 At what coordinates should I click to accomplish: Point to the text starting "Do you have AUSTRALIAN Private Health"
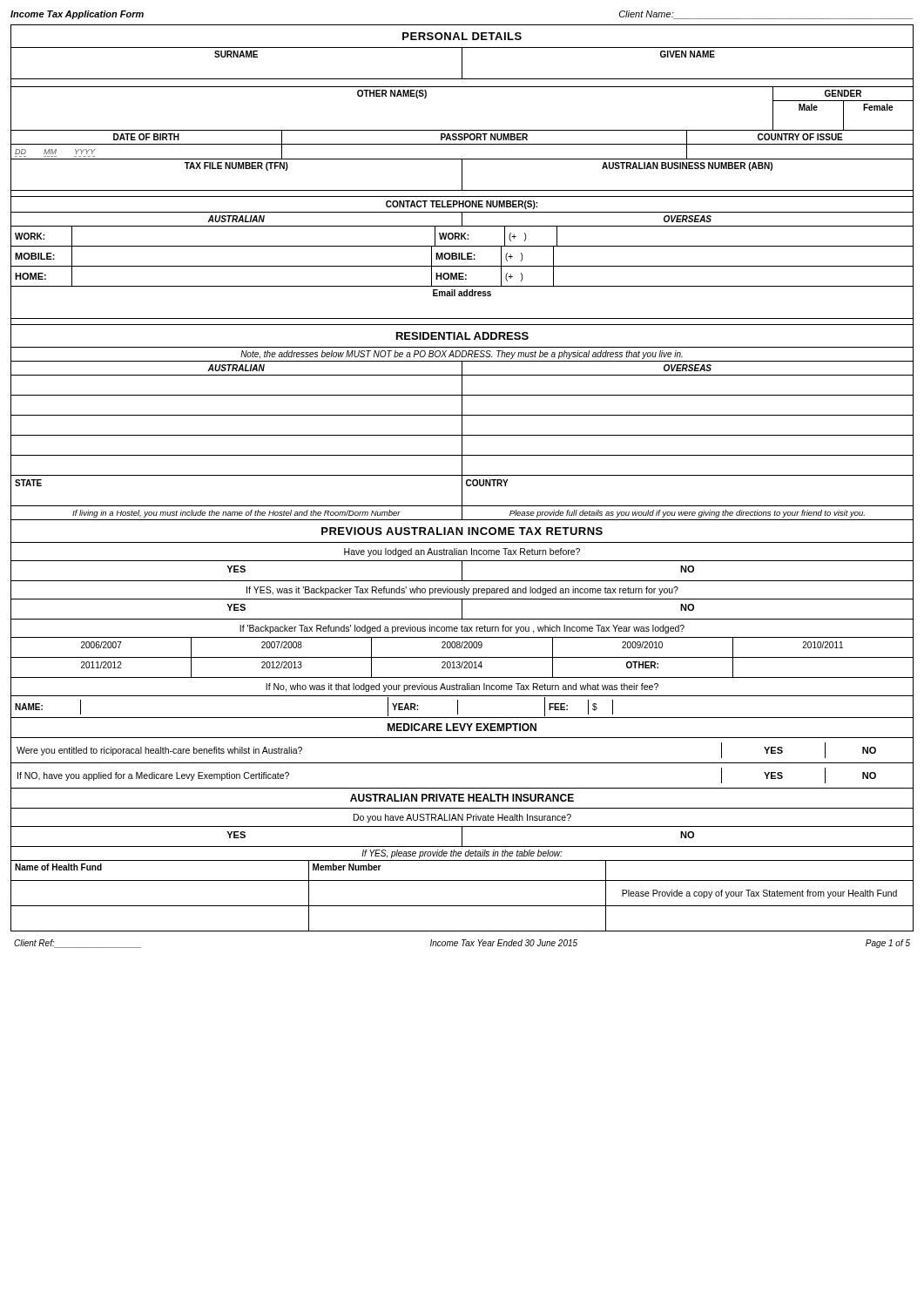[462, 817]
